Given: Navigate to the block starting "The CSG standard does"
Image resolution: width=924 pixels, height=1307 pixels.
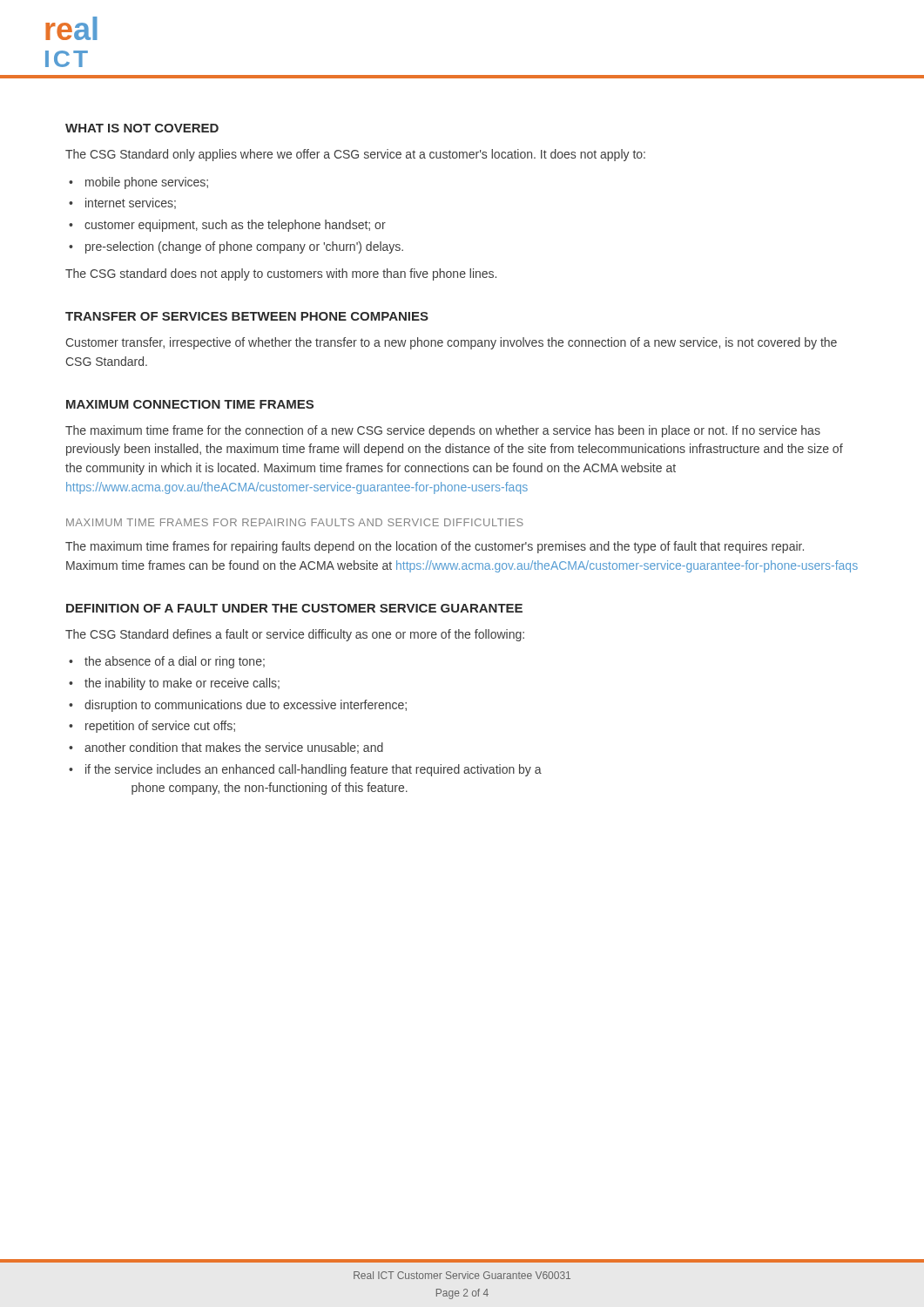Looking at the screenshot, I should (x=281, y=274).
